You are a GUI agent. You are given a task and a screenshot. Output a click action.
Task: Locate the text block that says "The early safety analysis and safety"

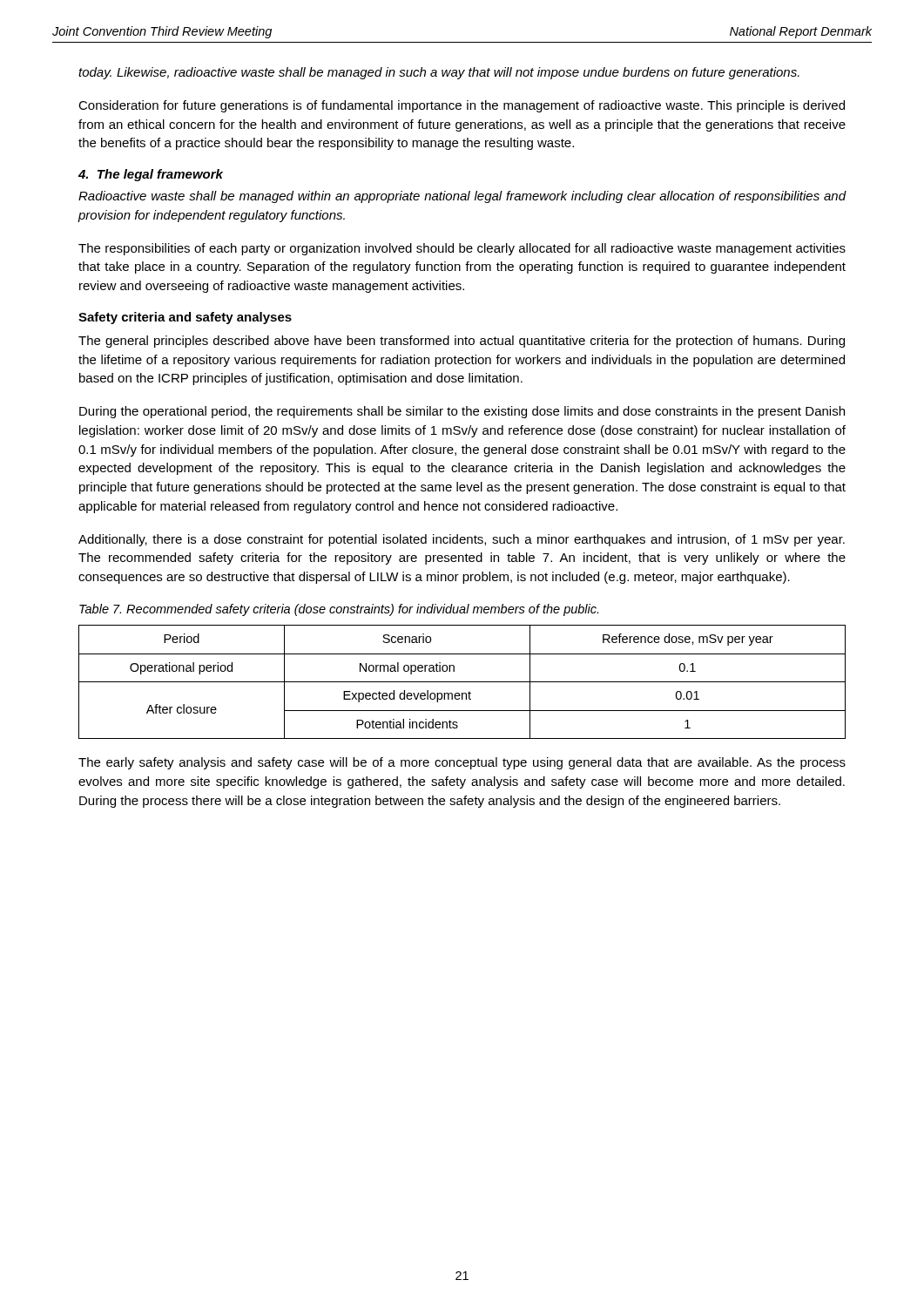(x=462, y=781)
